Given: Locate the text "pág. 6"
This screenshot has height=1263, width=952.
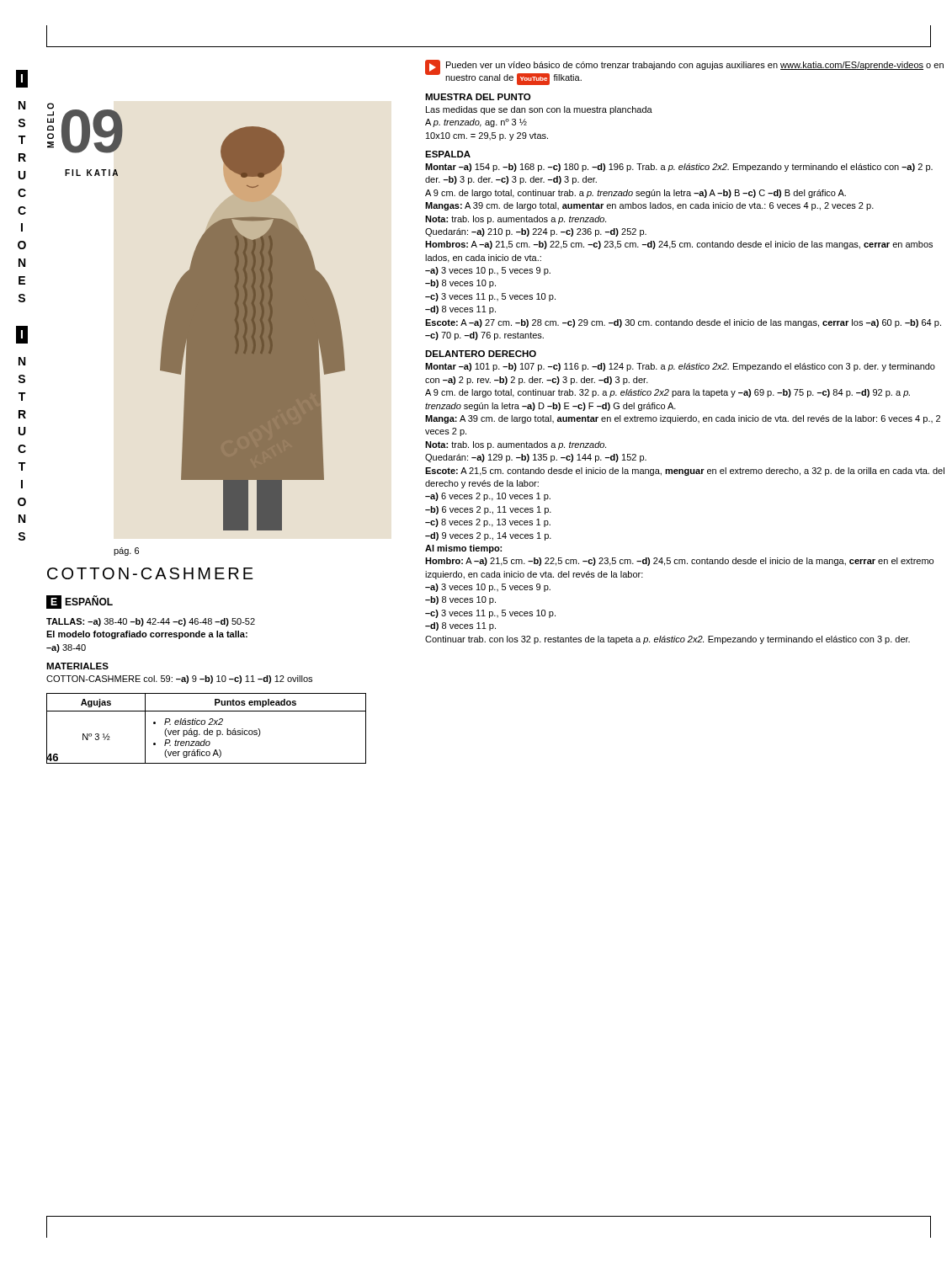Looking at the screenshot, I should tap(127, 551).
